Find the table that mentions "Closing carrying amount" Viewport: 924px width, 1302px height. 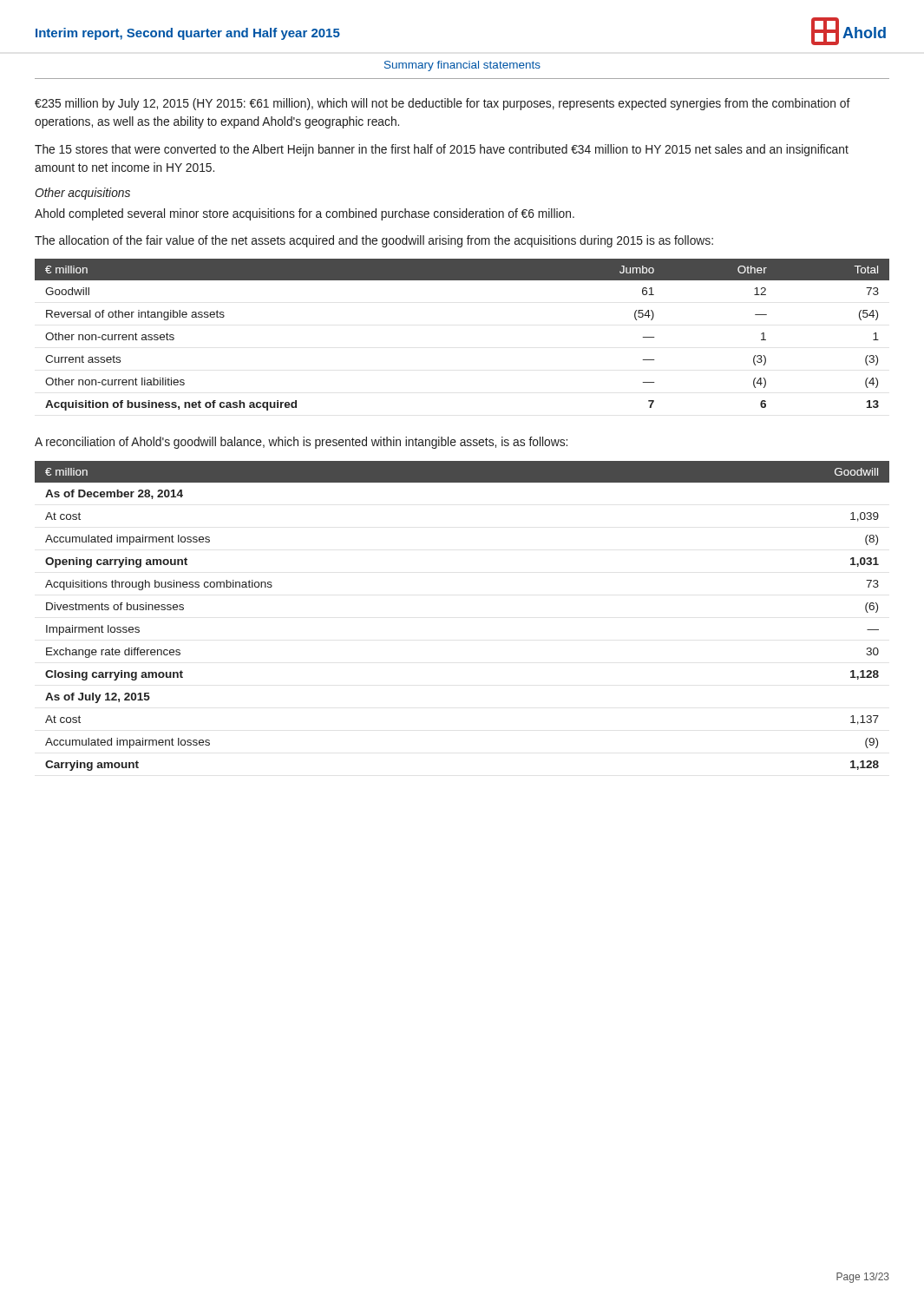click(462, 618)
